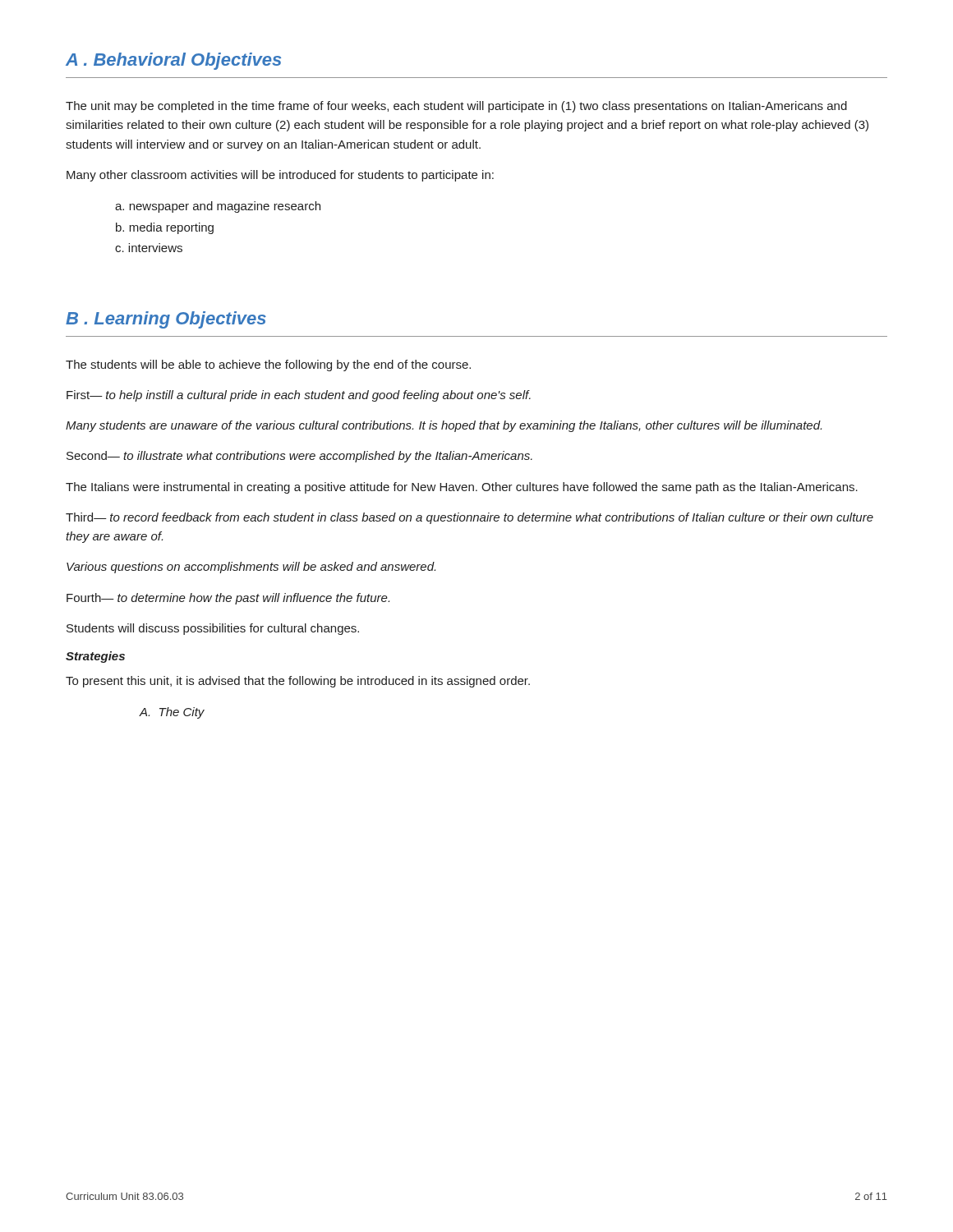Screen dimensions: 1232x953
Task: Point to the block starting "b. media reporting"
Action: [165, 227]
